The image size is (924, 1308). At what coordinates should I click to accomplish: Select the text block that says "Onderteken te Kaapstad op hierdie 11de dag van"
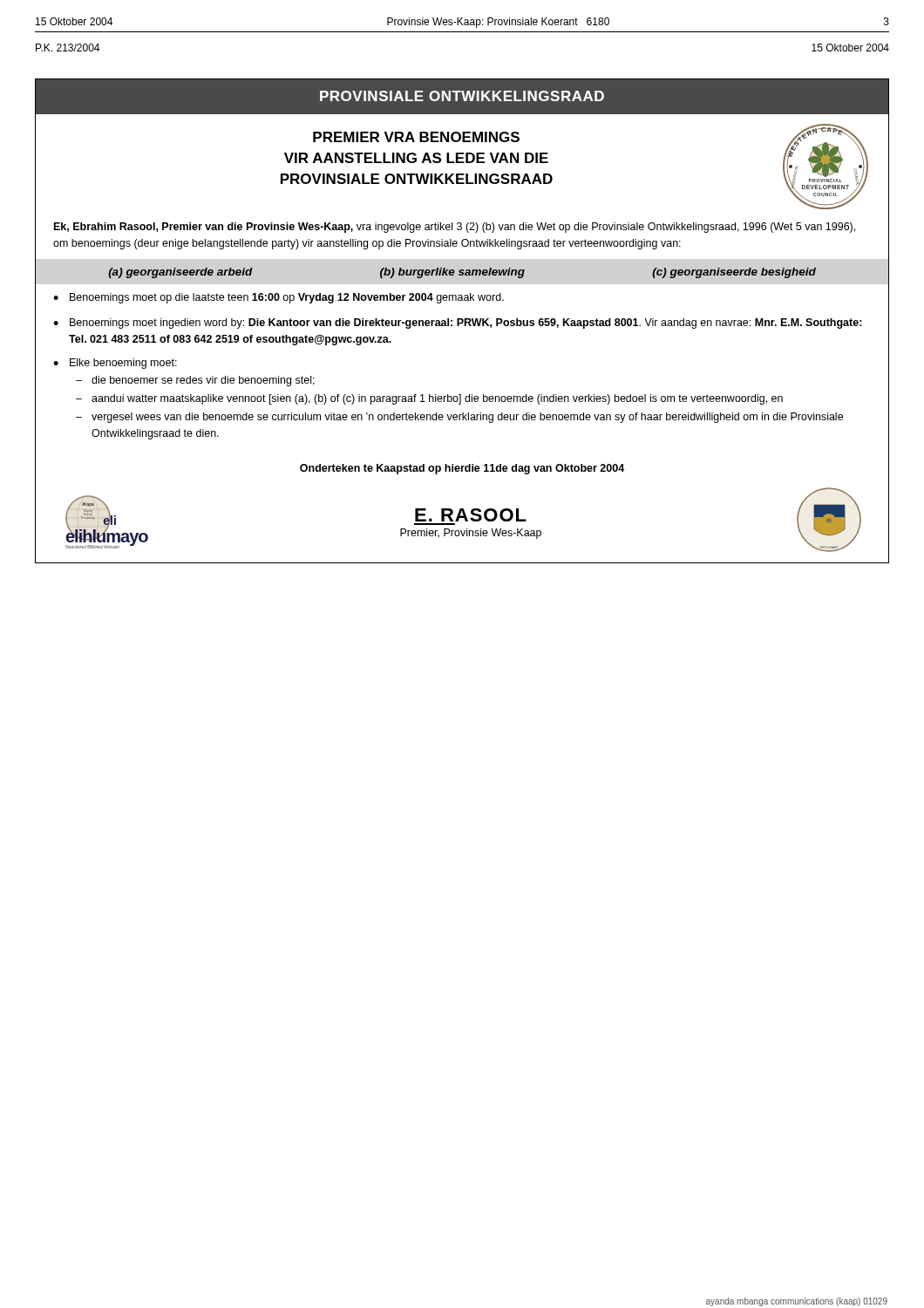462,469
